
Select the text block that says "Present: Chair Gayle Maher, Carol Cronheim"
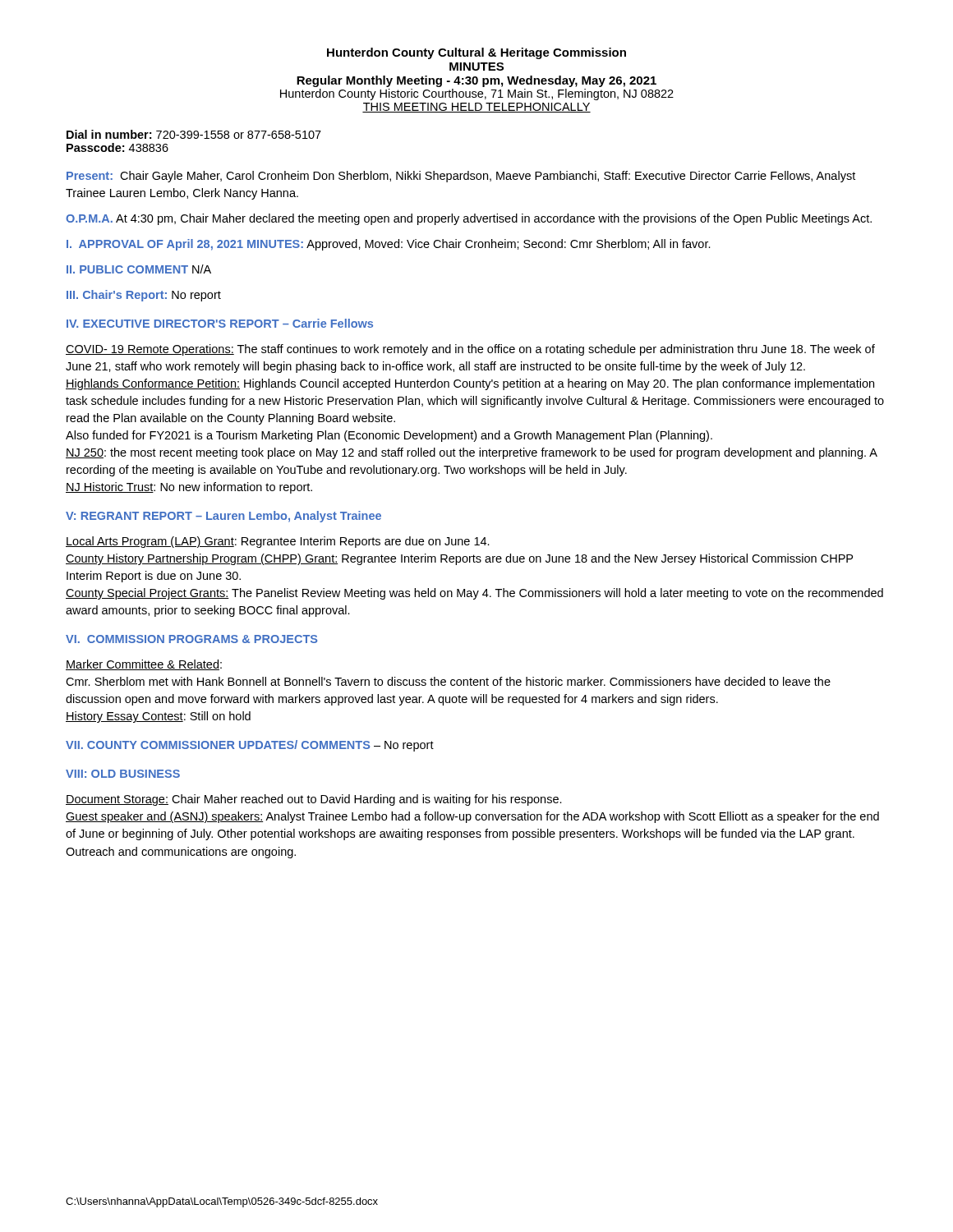click(476, 185)
